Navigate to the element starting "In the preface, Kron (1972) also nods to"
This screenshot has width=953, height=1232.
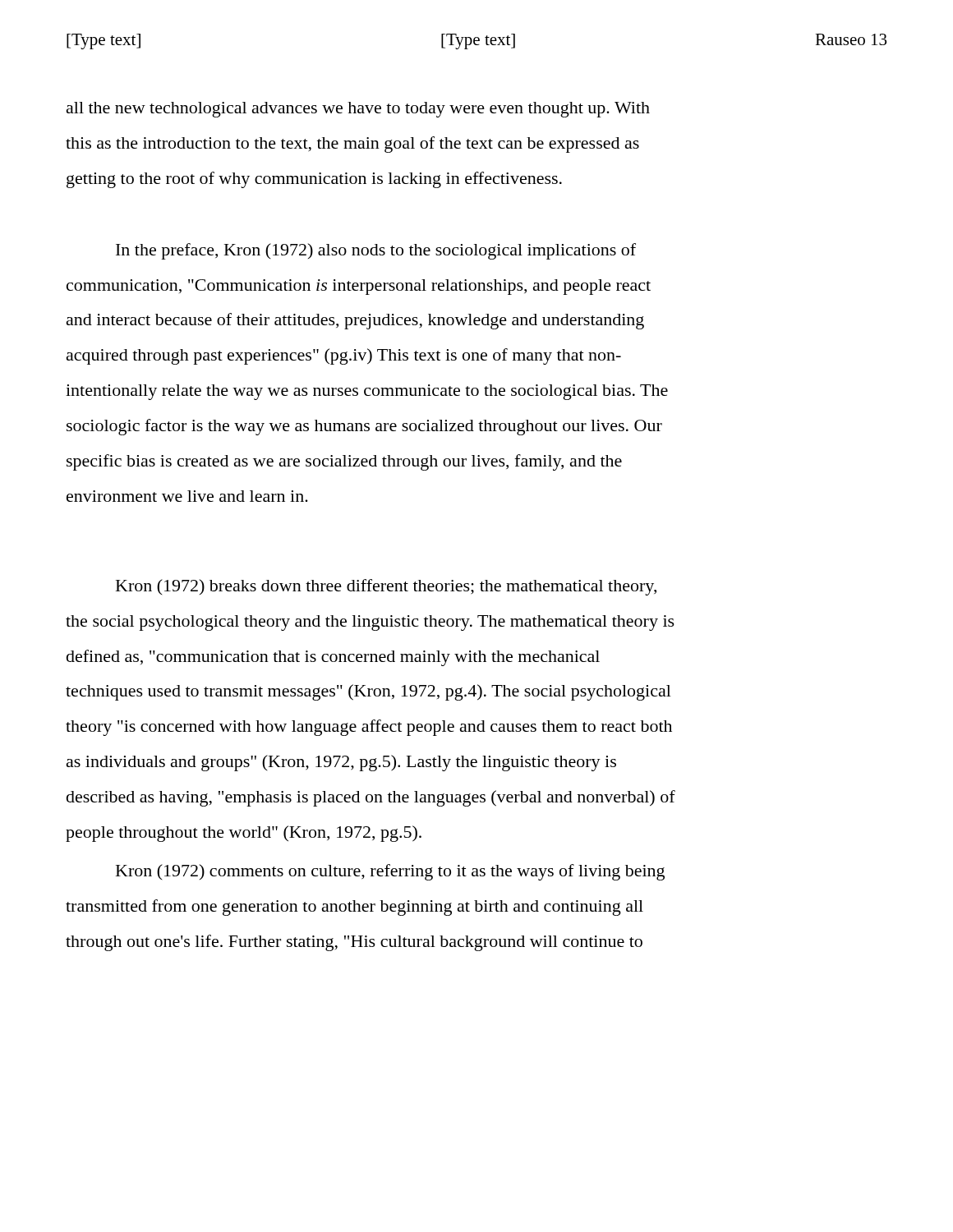(x=376, y=251)
